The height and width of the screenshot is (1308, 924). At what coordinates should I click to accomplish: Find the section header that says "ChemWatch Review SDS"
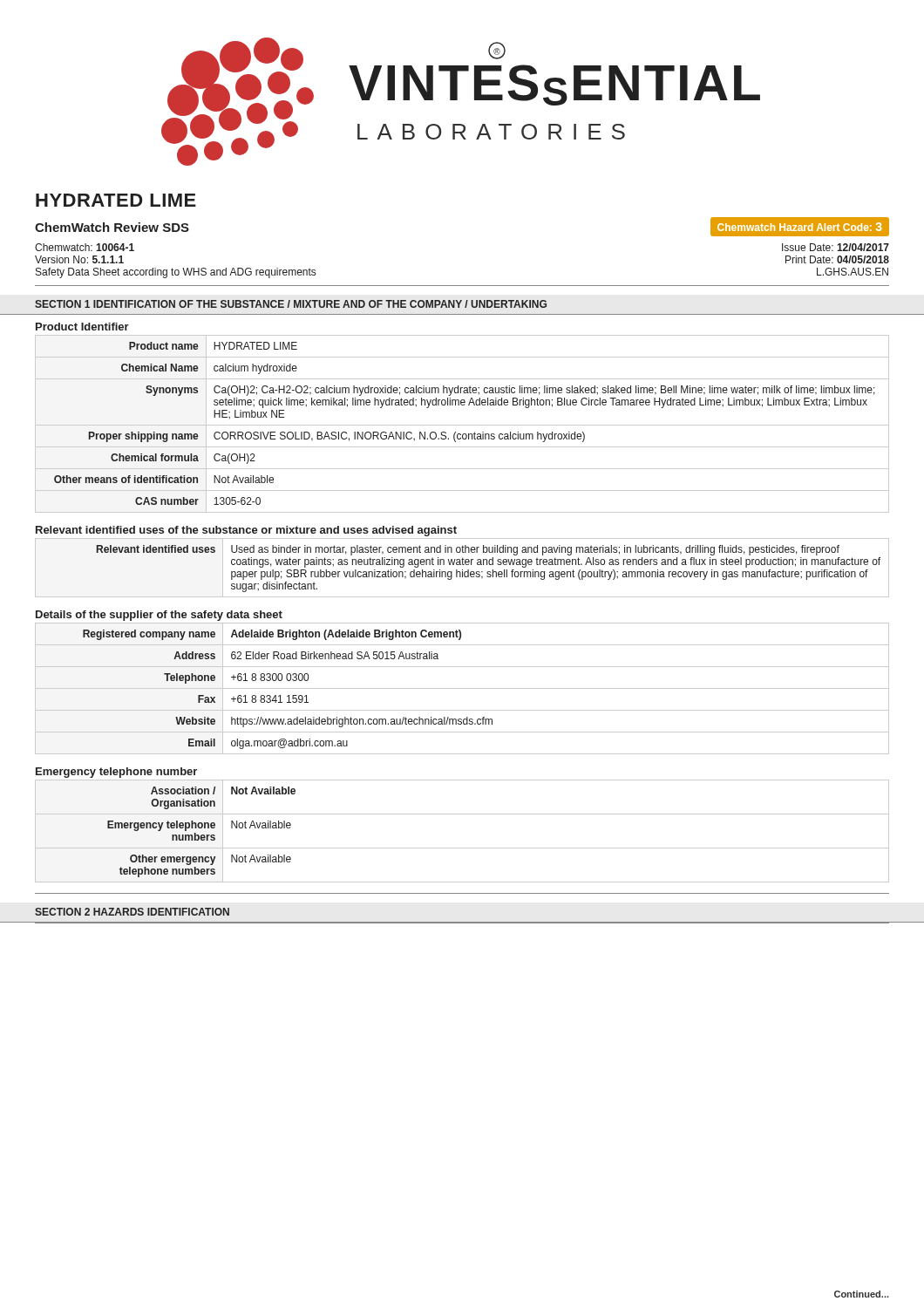pyautogui.click(x=112, y=227)
